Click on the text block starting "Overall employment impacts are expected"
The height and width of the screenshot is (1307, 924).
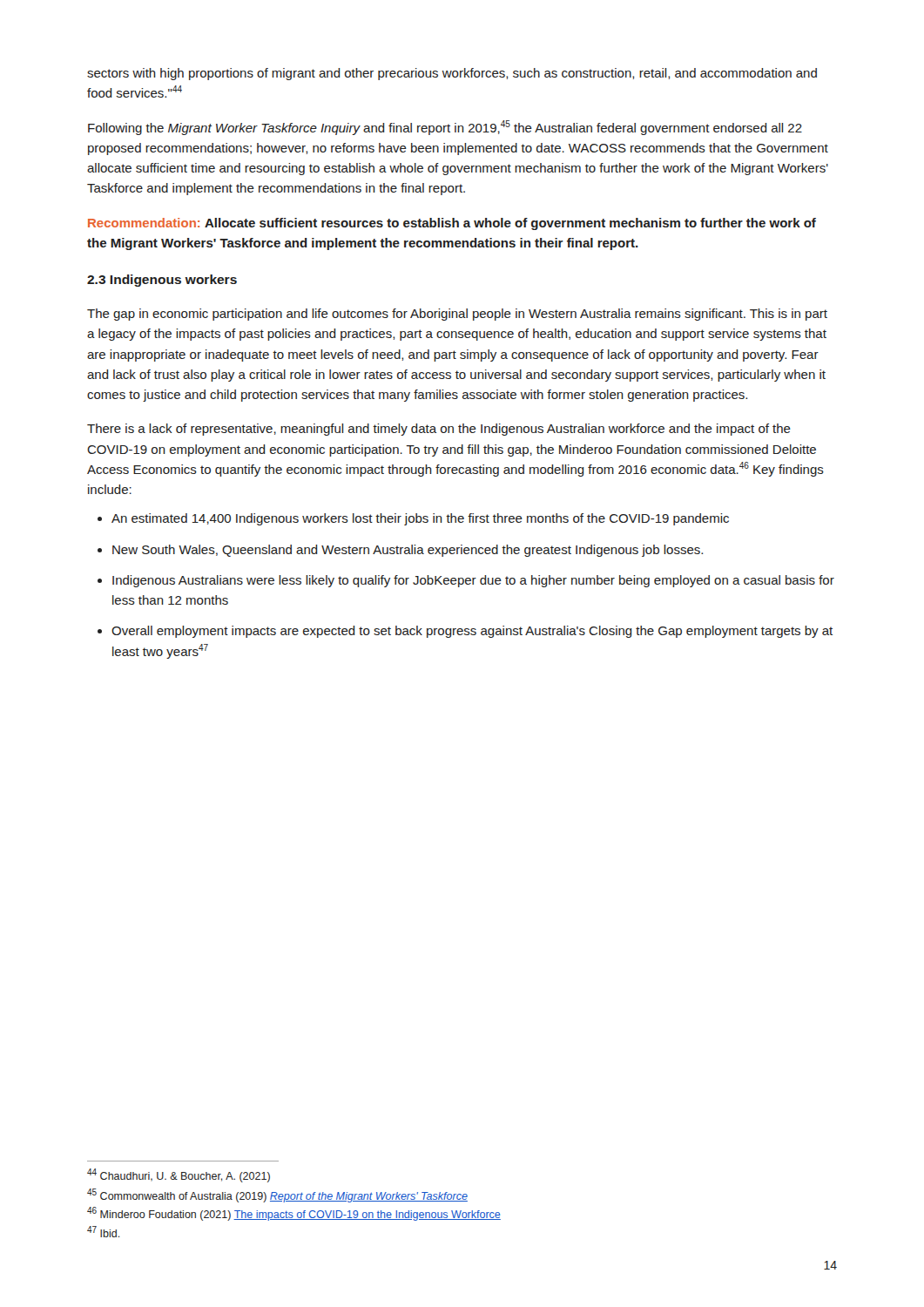click(472, 641)
